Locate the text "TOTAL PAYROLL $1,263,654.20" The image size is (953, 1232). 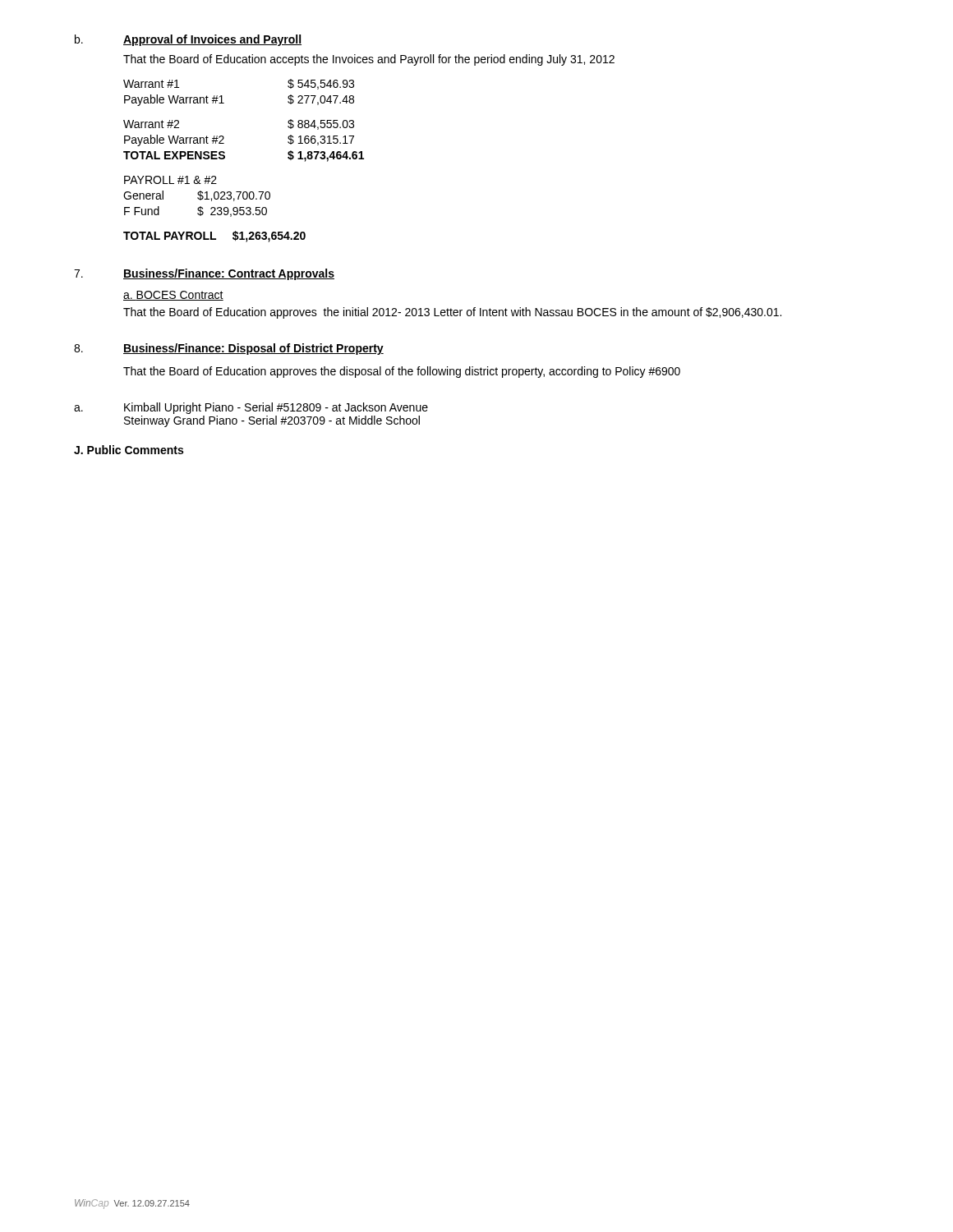pos(215,236)
